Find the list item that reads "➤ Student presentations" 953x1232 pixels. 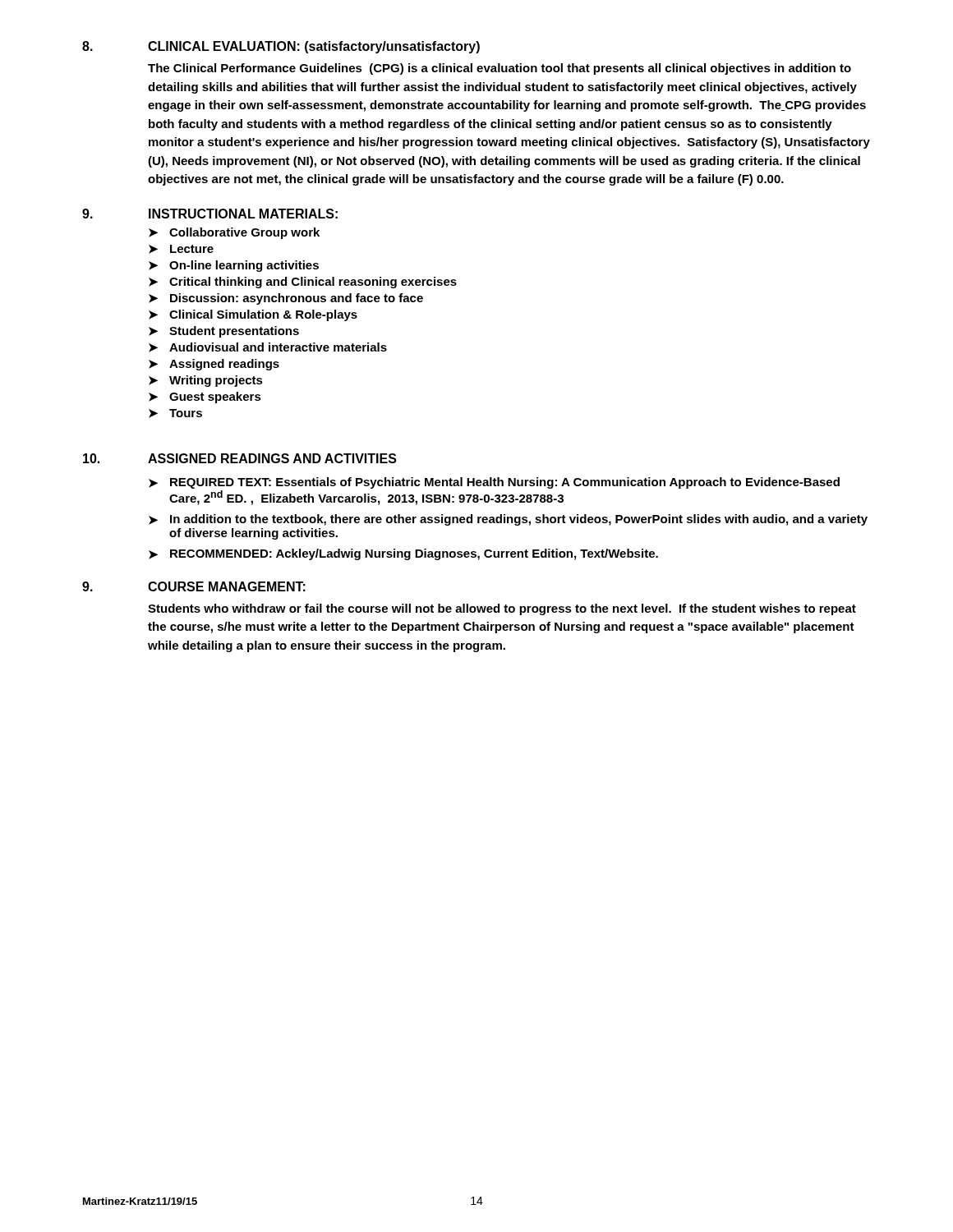click(x=224, y=331)
